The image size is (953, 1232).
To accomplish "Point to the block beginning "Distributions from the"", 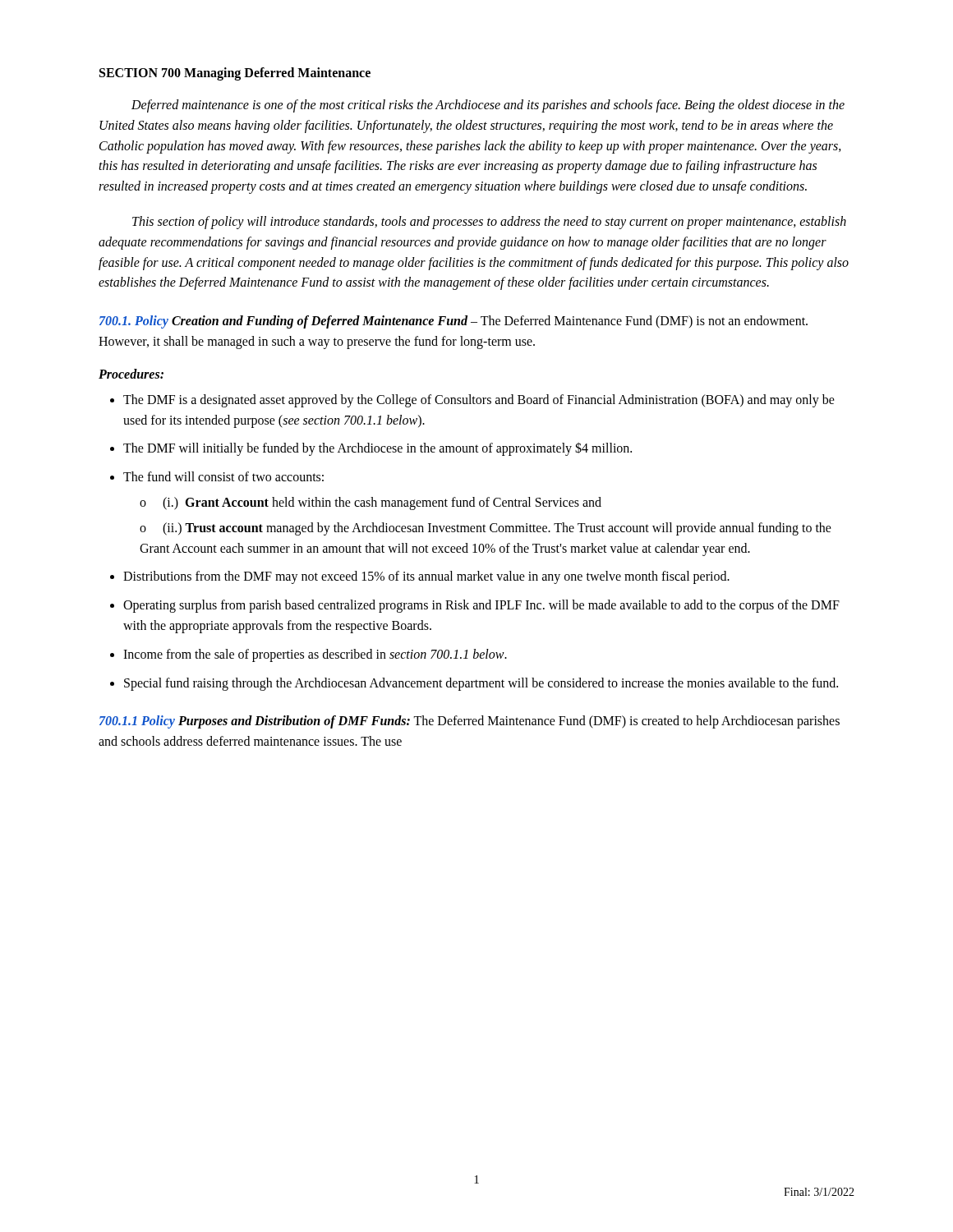I will tap(427, 576).
